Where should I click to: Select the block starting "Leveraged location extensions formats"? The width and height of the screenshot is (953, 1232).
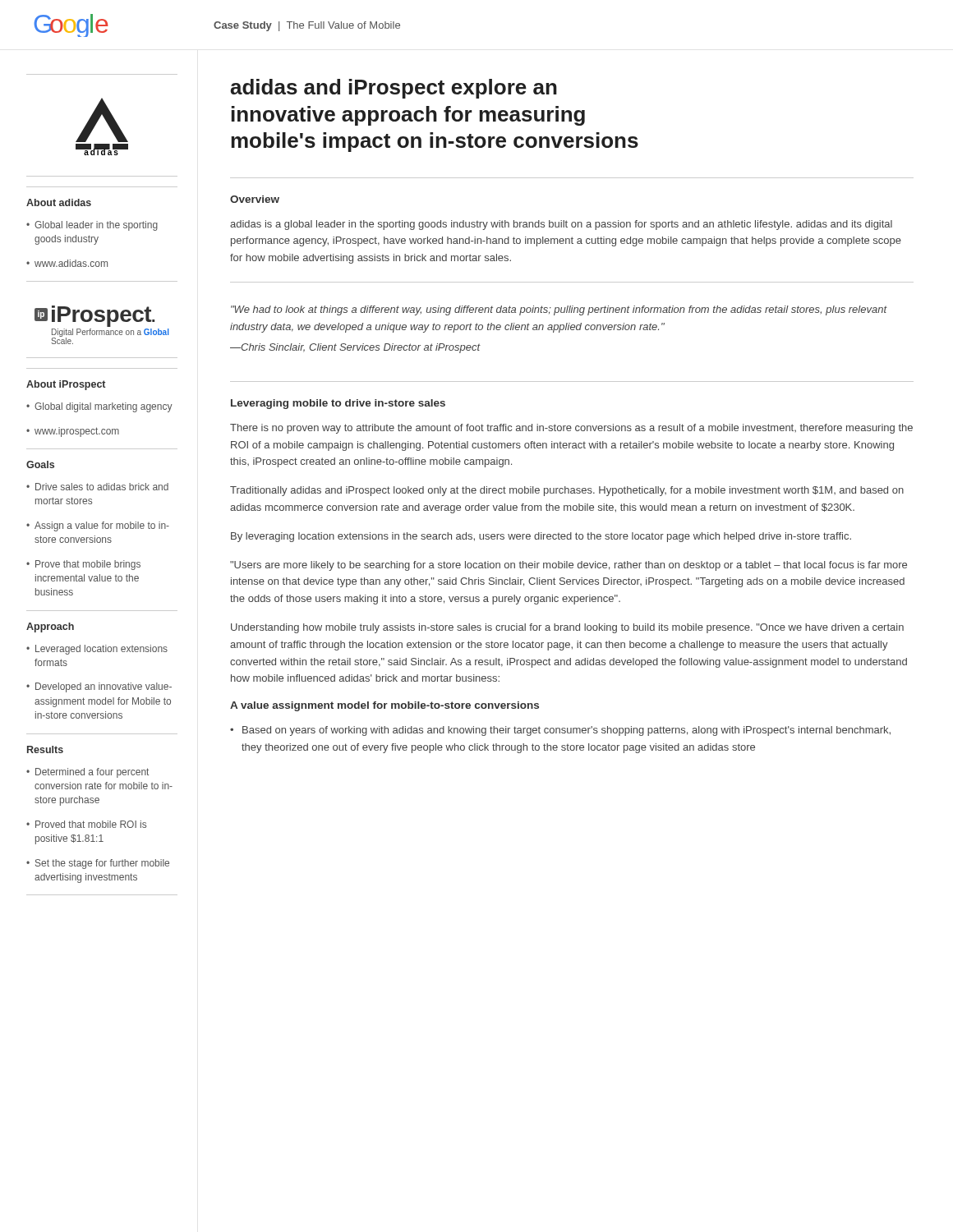pyautogui.click(x=102, y=656)
